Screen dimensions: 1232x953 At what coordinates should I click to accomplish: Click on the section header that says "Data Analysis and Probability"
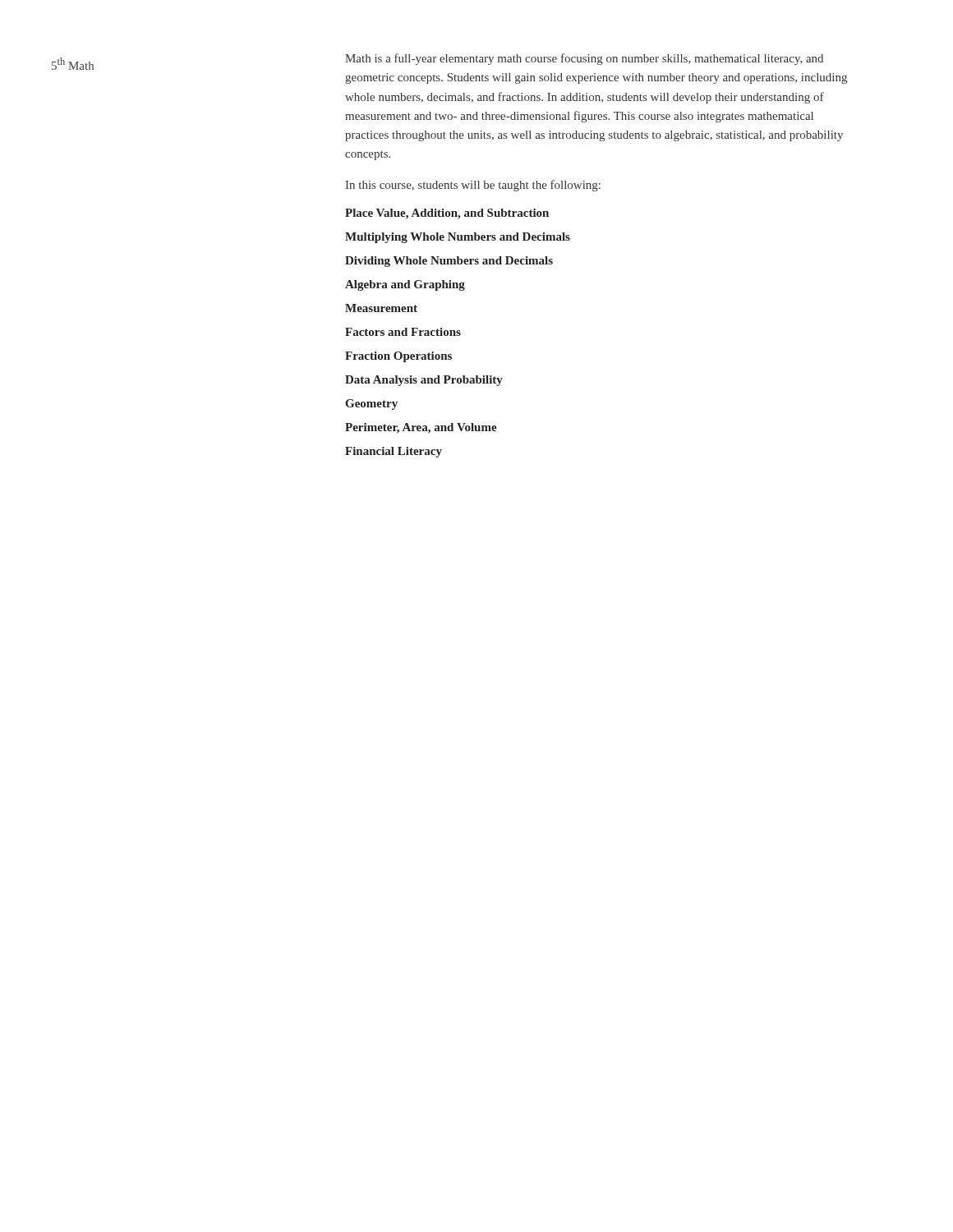tap(424, 379)
